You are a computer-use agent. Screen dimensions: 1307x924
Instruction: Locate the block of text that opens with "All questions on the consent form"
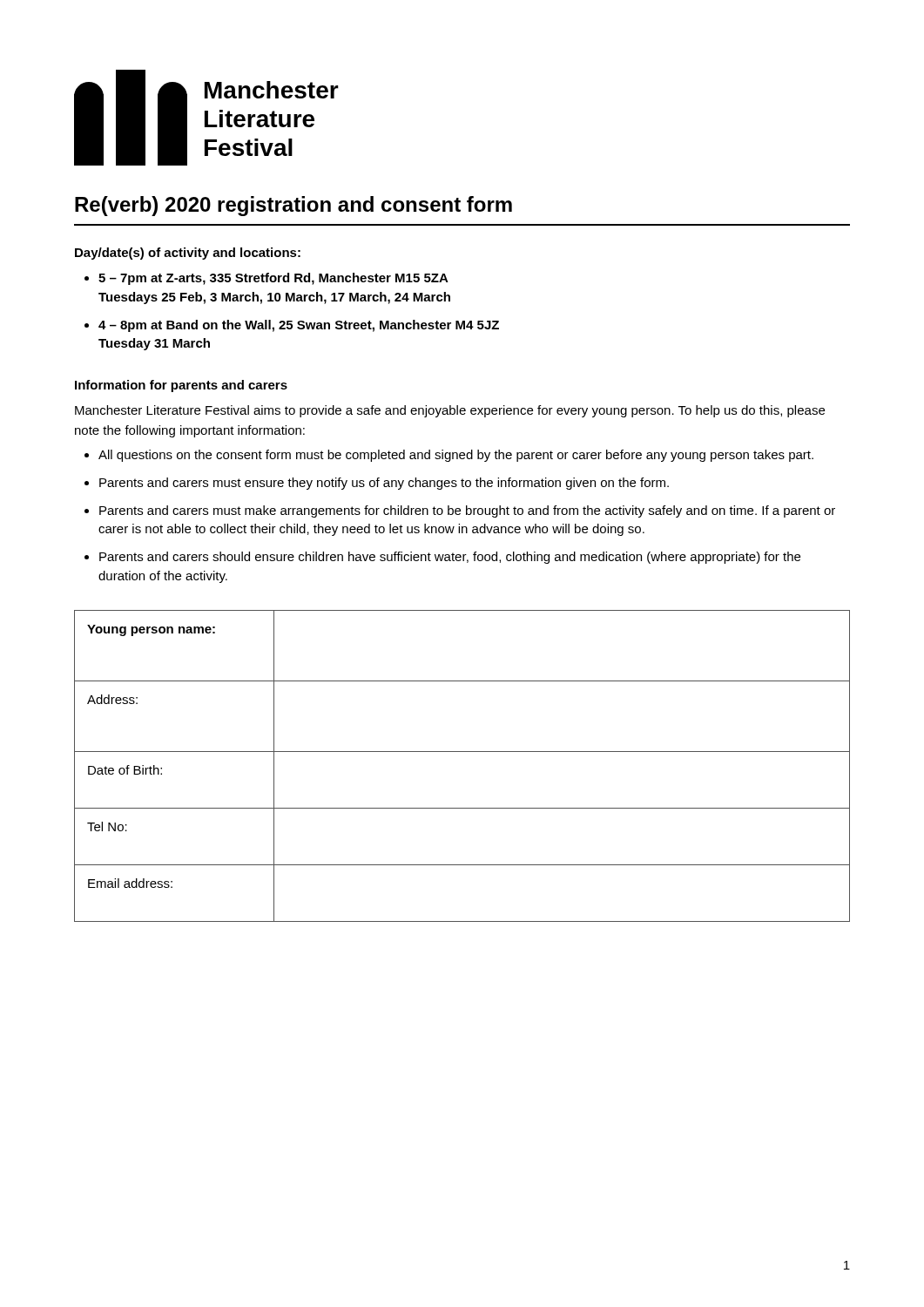456,454
